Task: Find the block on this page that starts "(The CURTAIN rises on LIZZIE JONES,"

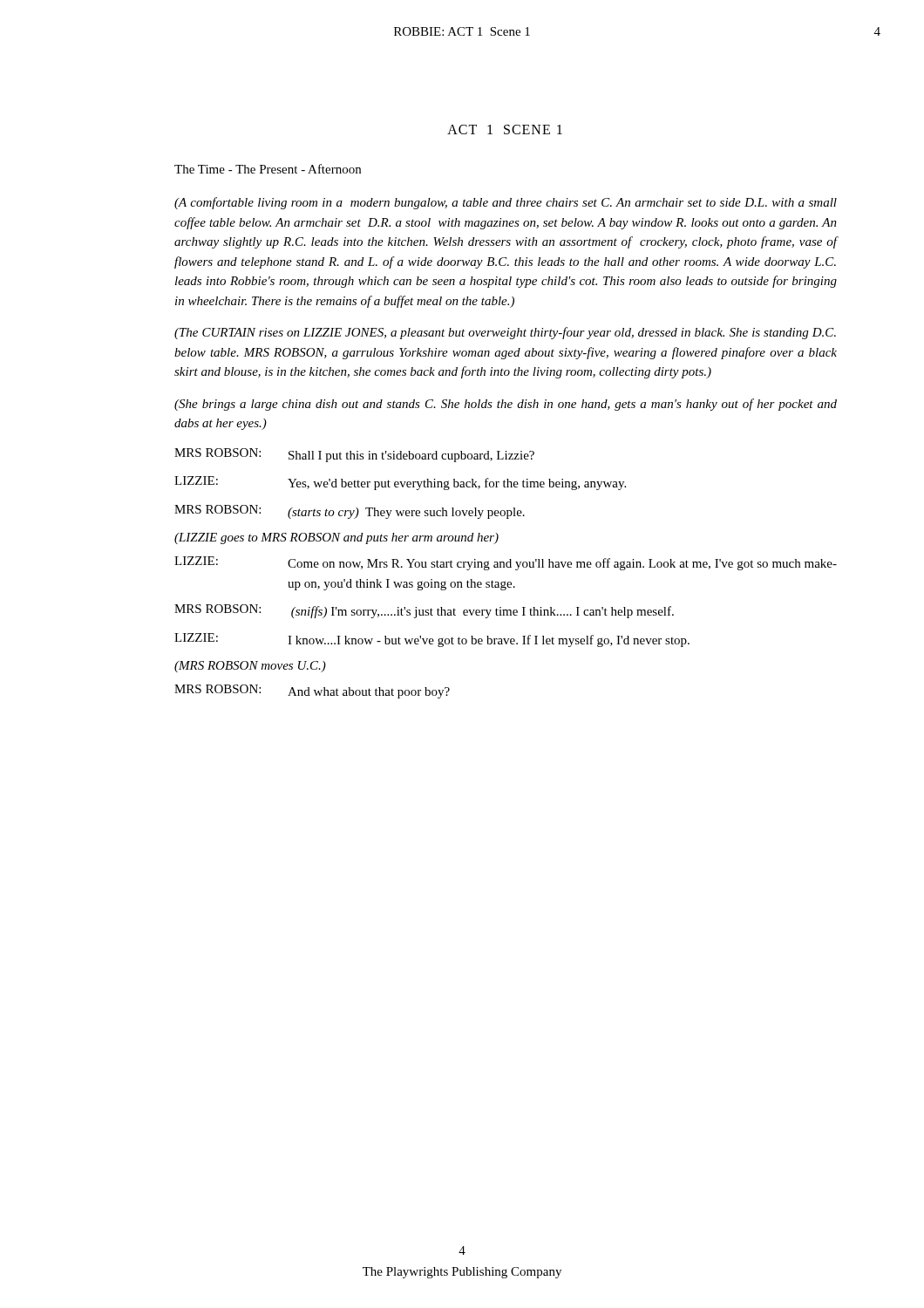Action: click(506, 352)
